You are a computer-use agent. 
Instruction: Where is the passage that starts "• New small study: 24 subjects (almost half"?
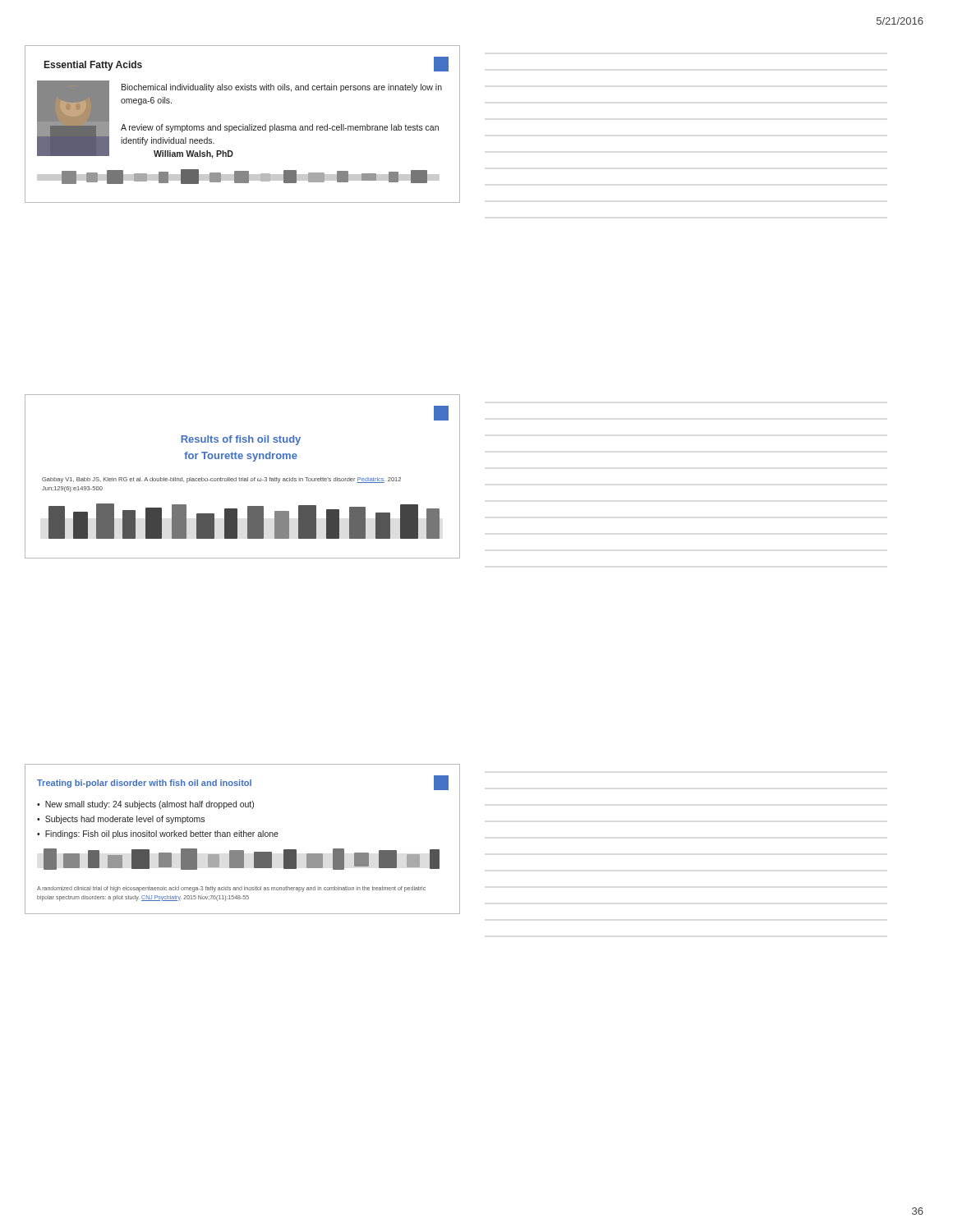click(146, 804)
